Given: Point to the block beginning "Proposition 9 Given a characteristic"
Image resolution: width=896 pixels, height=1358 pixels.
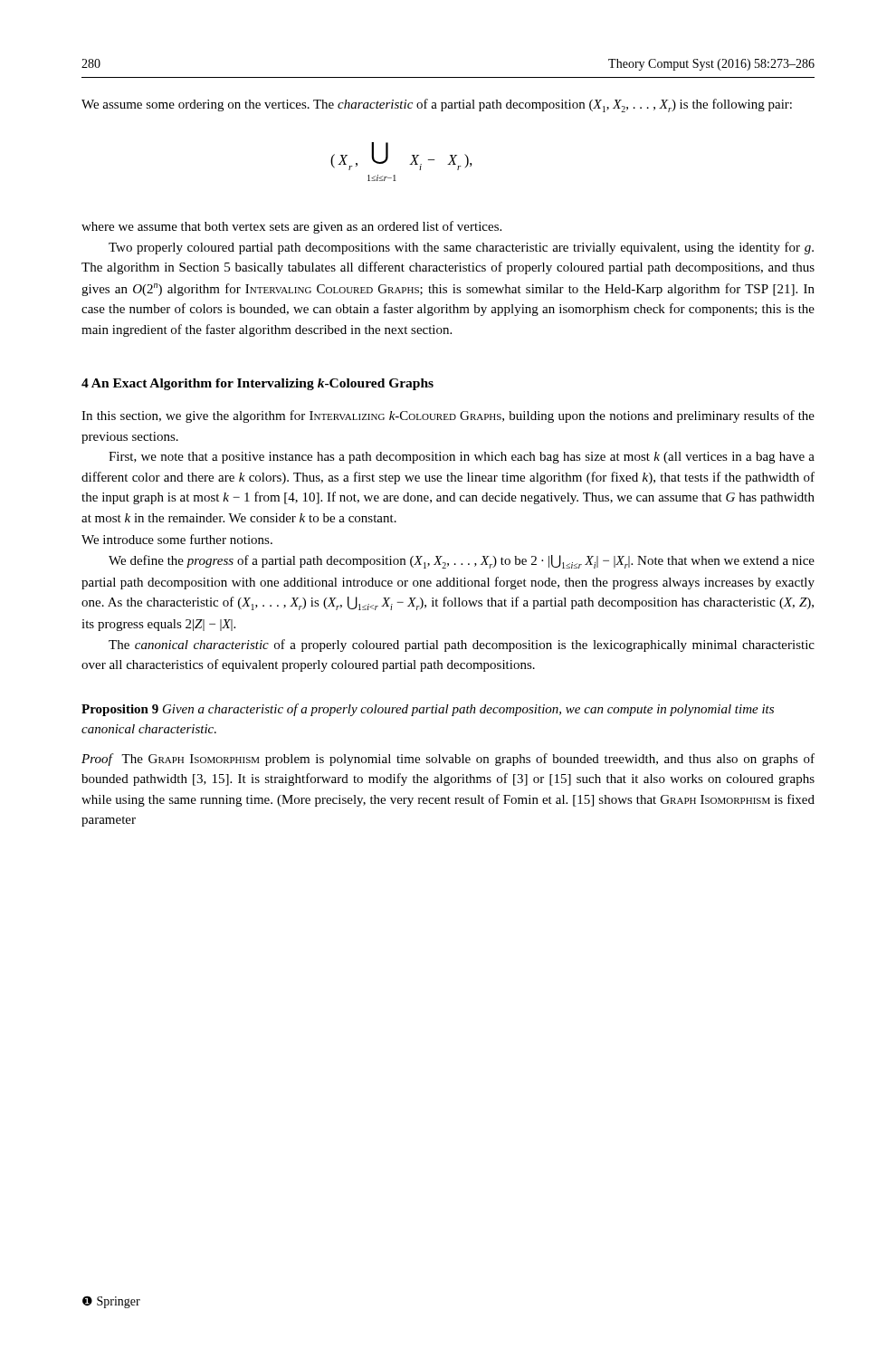Looking at the screenshot, I should pyautogui.click(x=428, y=719).
